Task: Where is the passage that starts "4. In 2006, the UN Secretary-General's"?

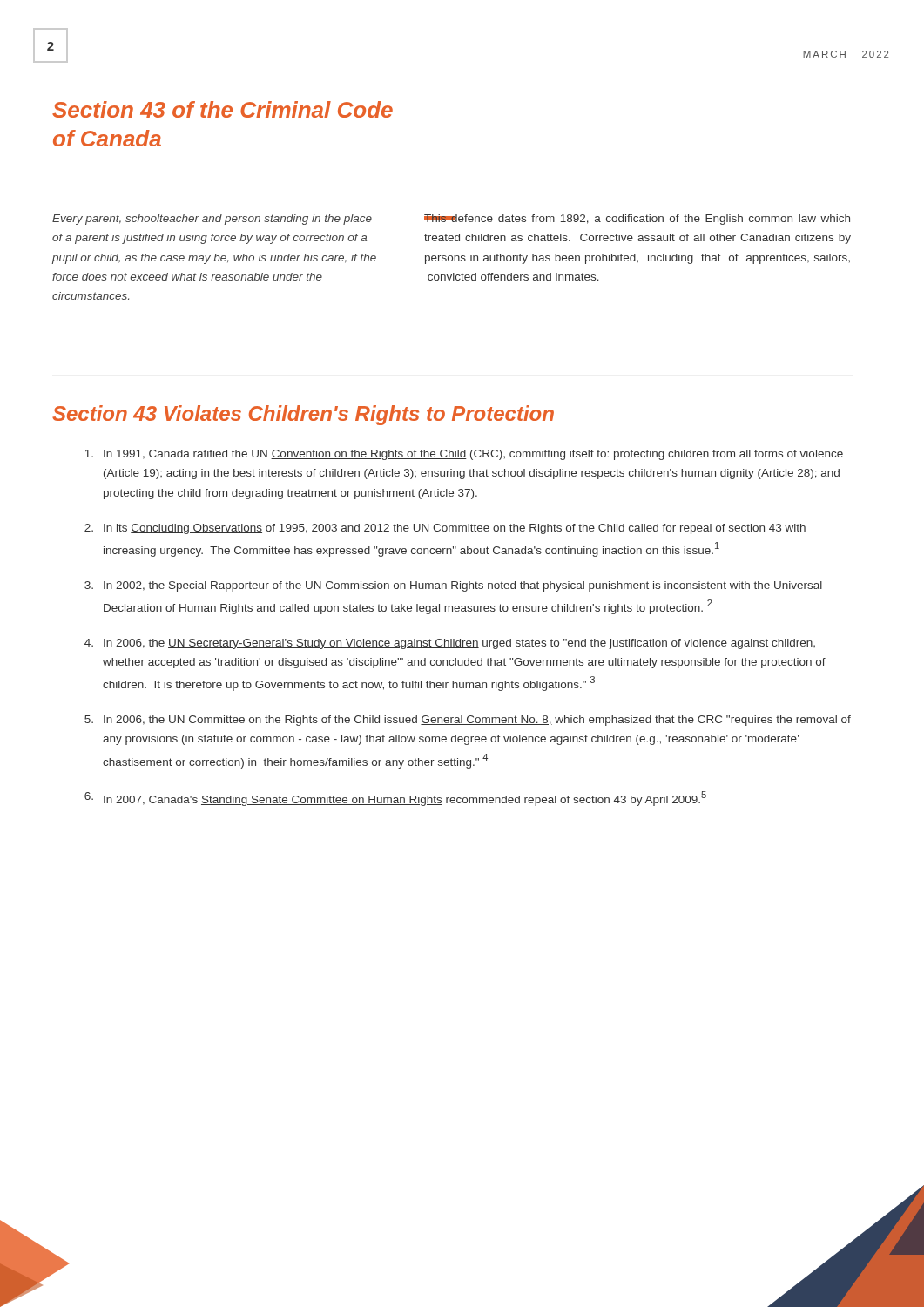Action: point(453,664)
